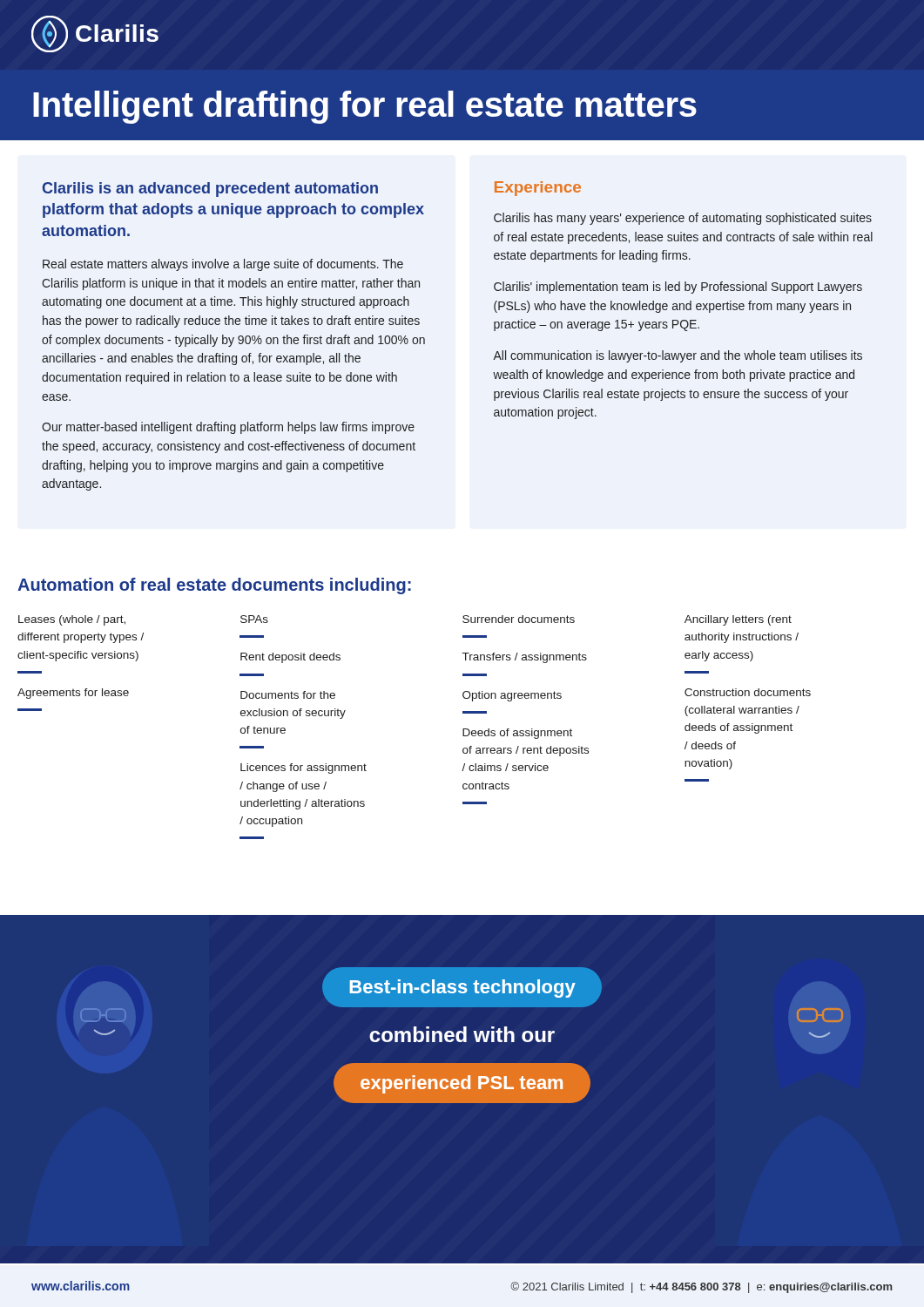Click on the element starting "Transfers / assignments"
924x1307 pixels.
[x=564, y=657]
